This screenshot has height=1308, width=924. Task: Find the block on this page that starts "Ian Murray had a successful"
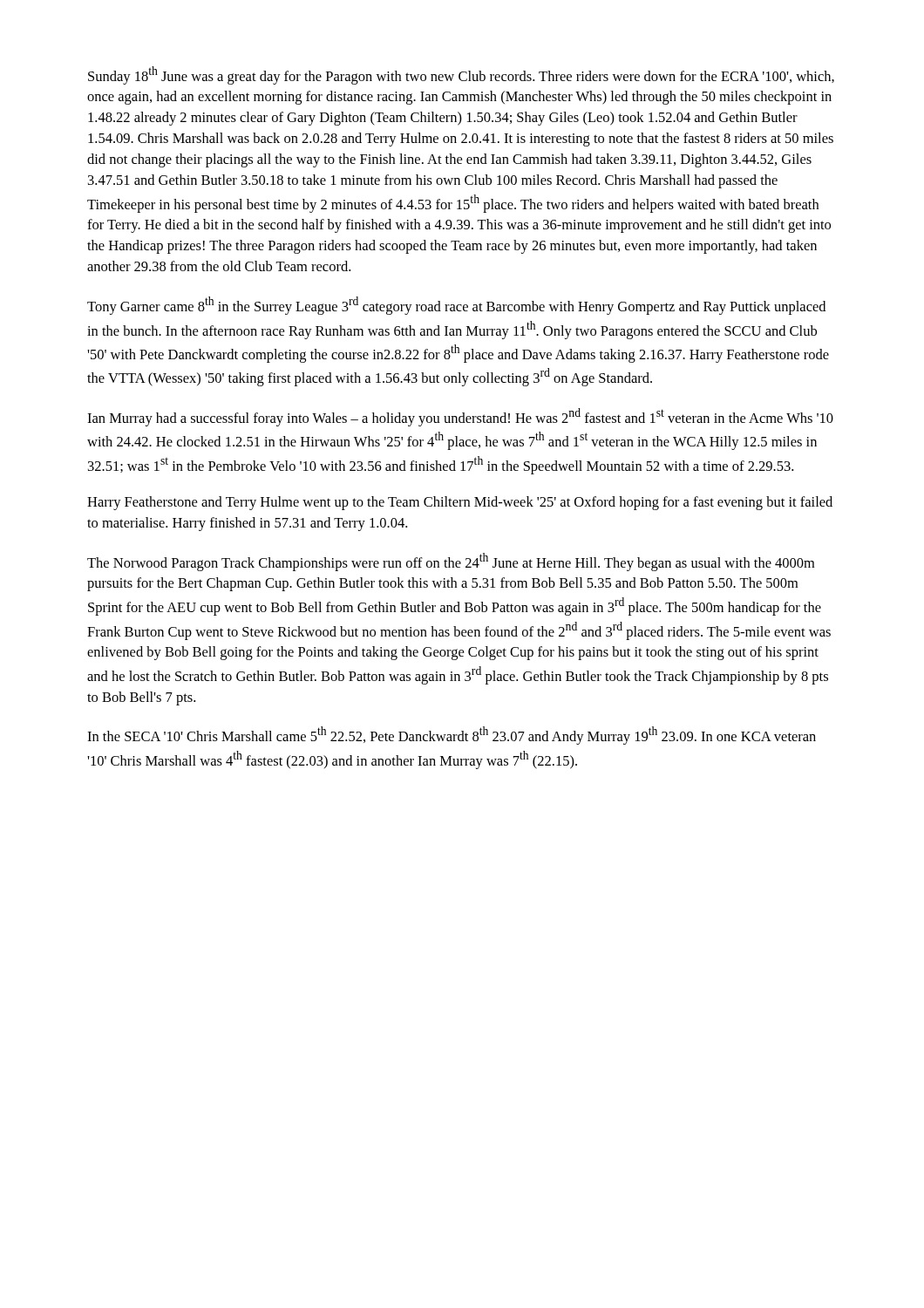pyautogui.click(x=460, y=440)
